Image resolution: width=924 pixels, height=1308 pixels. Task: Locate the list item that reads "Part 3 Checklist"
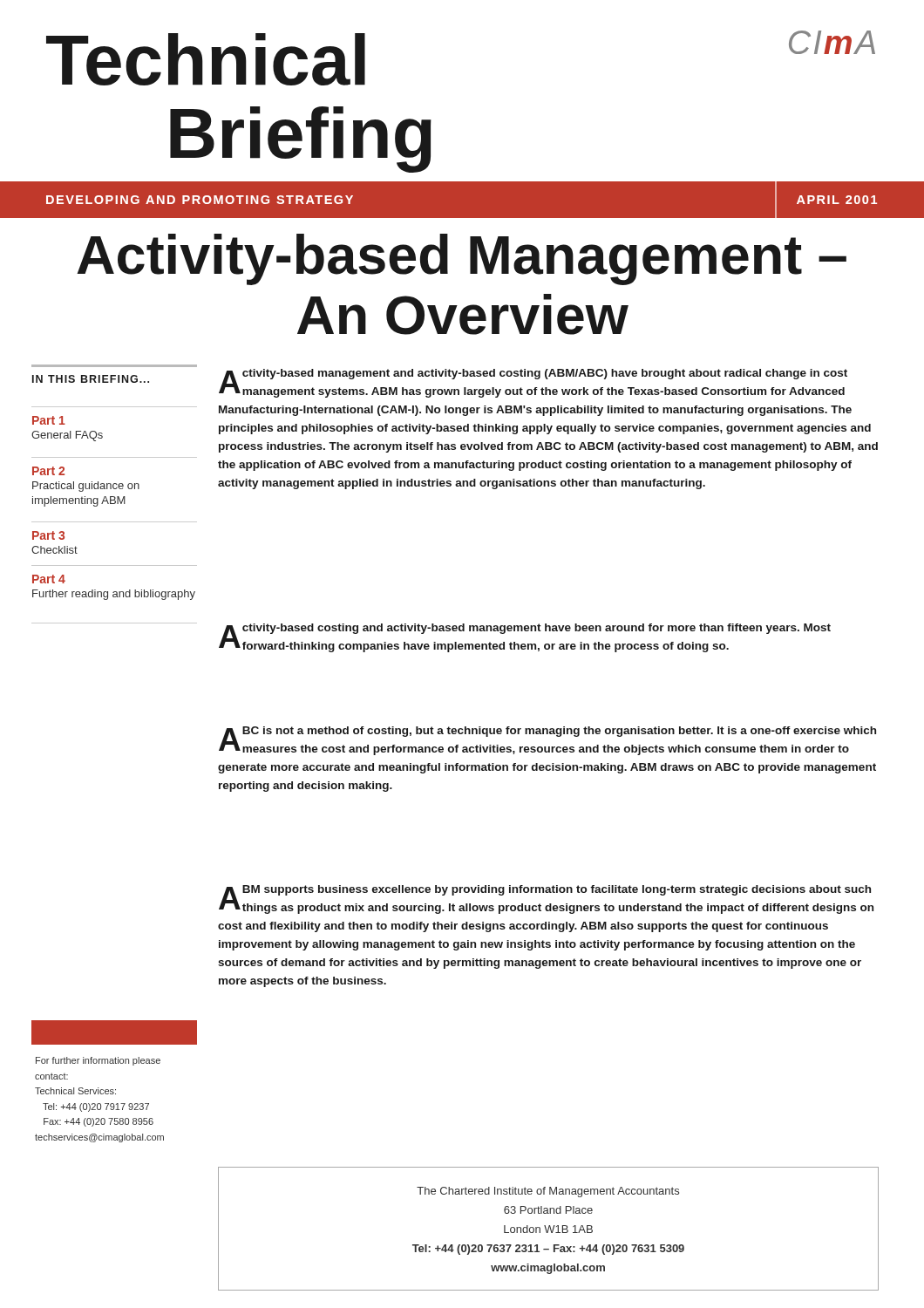click(48, 535)
